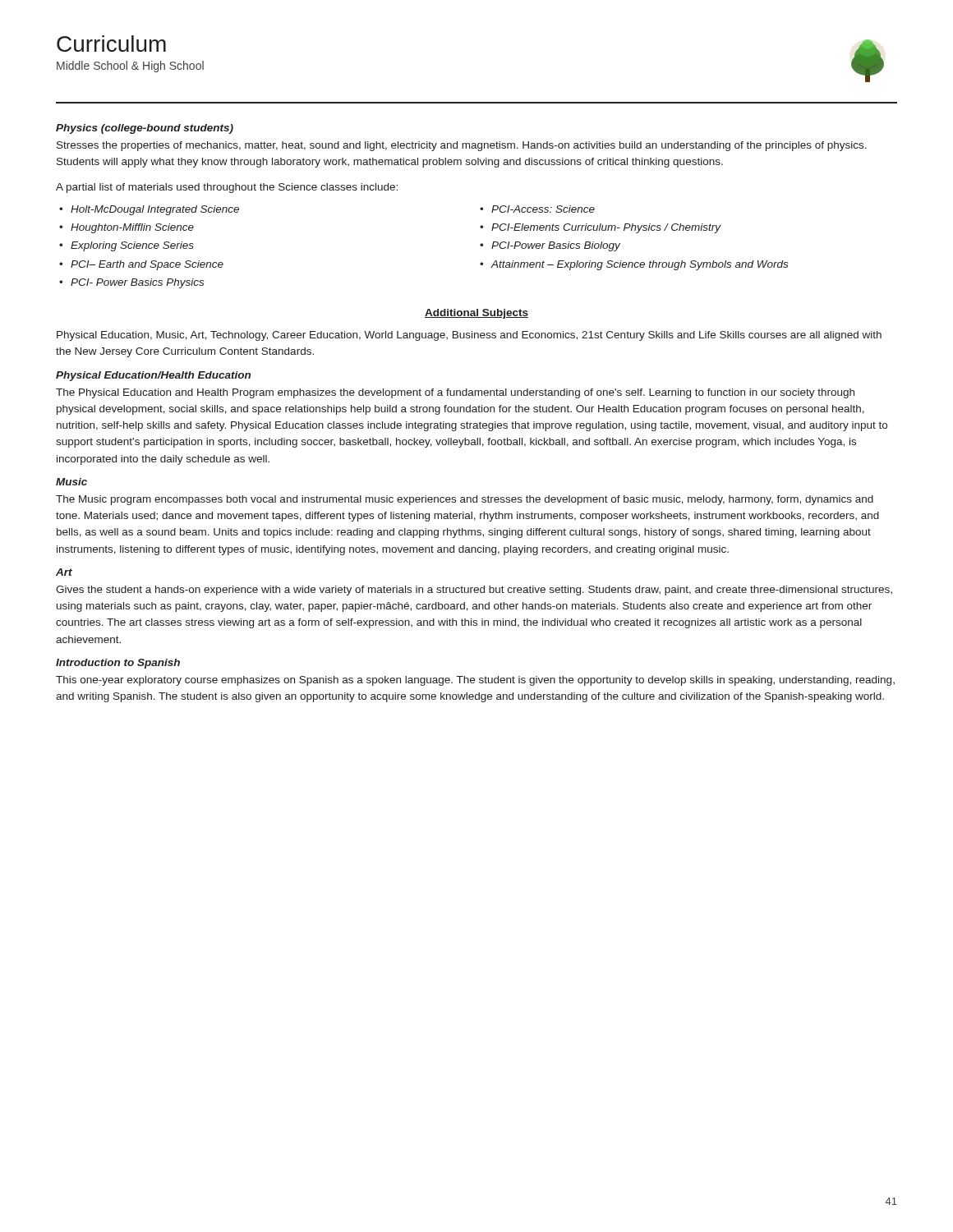The width and height of the screenshot is (953, 1232).
Task: Find the text block that says "Stresses the properties of mechanics,"
Action: 461,153
